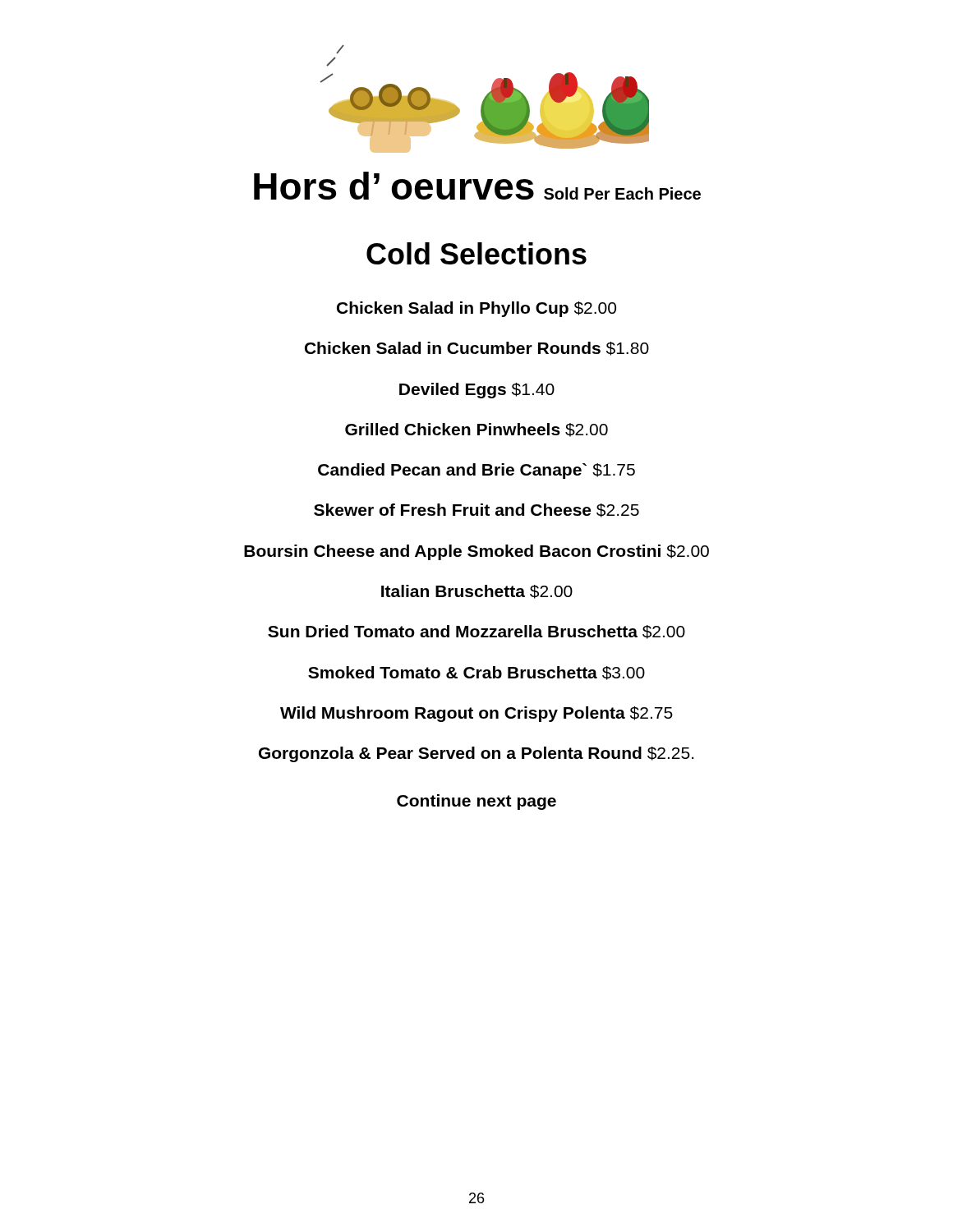The height and width of the screenshot is (1232, 953).
Task: Click on the list item with the text "Deviled Eggs $1.40"
Action: point(476,389)
